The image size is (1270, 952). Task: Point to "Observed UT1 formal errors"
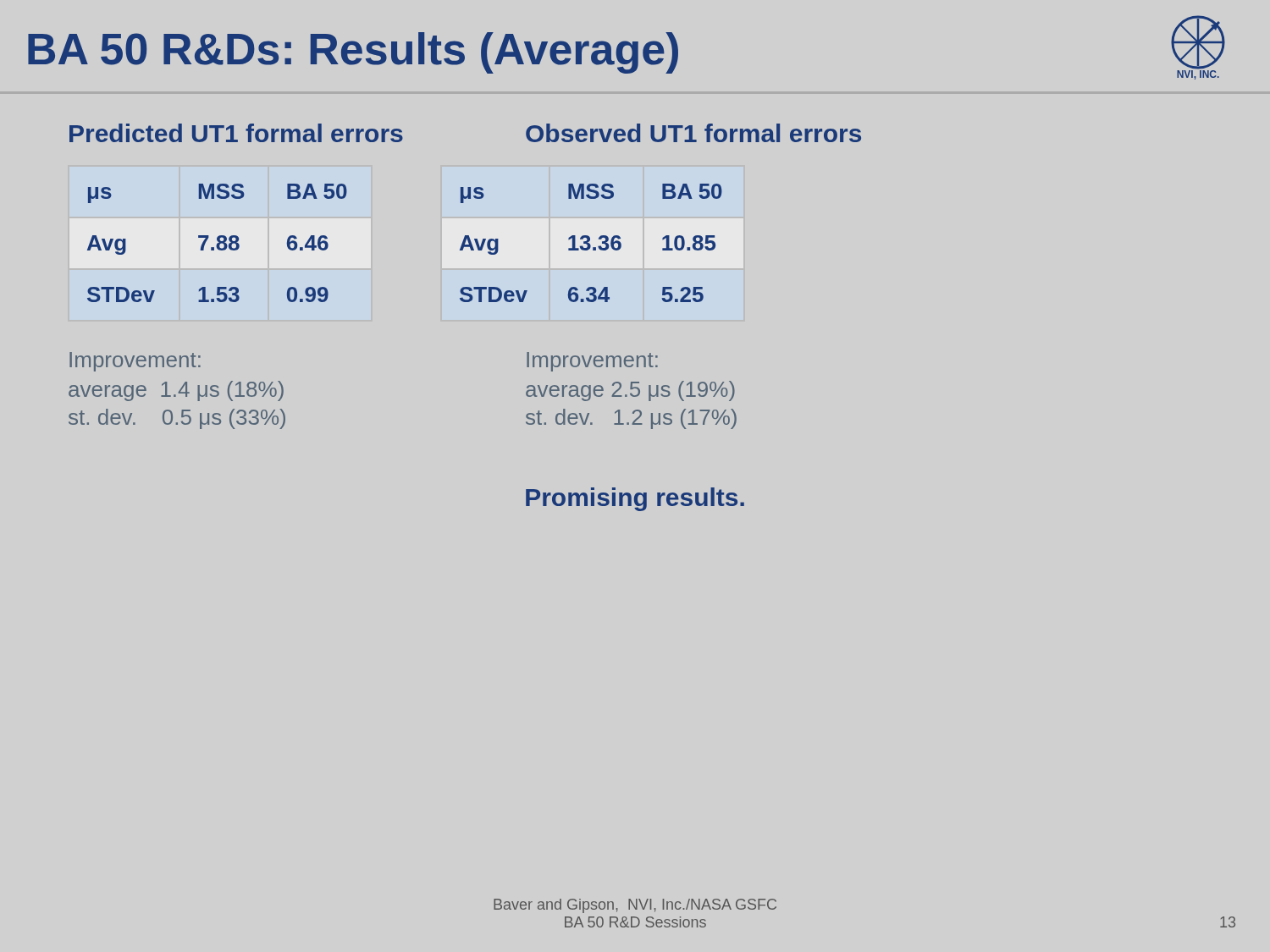coord(694,133)
